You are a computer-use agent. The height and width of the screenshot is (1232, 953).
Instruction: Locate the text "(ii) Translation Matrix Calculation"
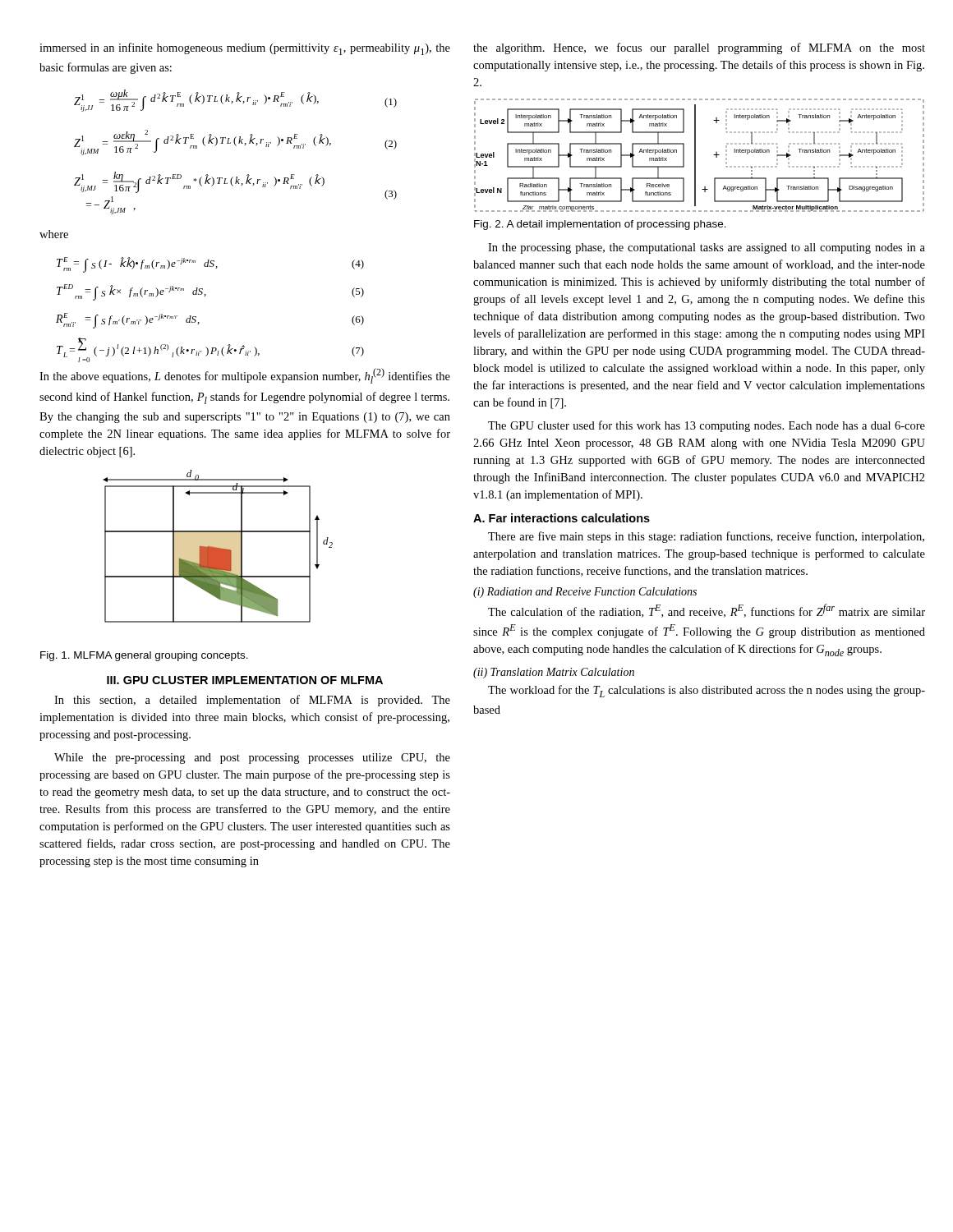point(554,672)
